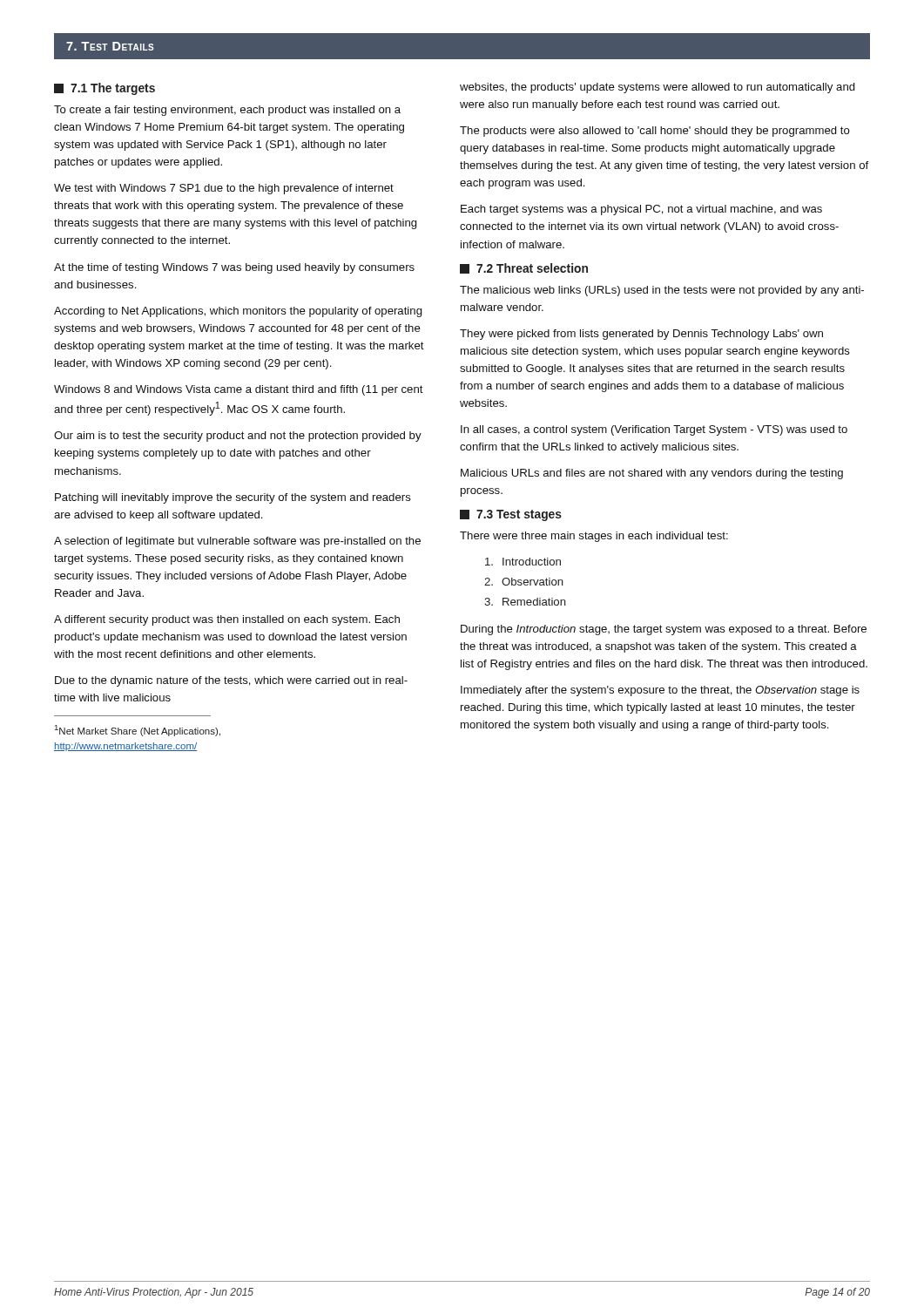This screenshot has height=1307, width=924.
Task: Point to the block beginning "We test with"
Action: [x=236, y=214]
